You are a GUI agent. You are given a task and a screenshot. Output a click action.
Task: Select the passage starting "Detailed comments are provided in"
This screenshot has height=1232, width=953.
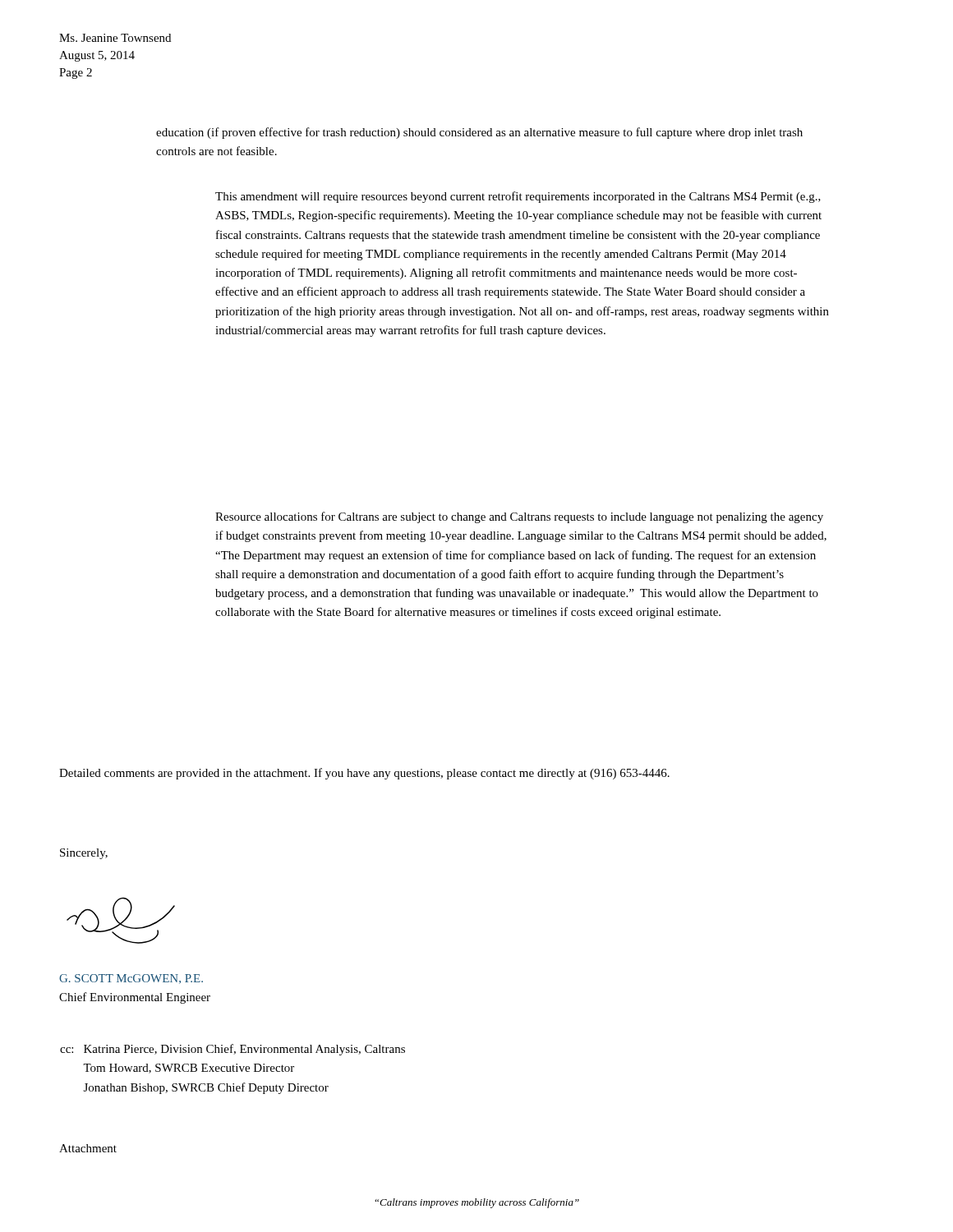point(365,773)
